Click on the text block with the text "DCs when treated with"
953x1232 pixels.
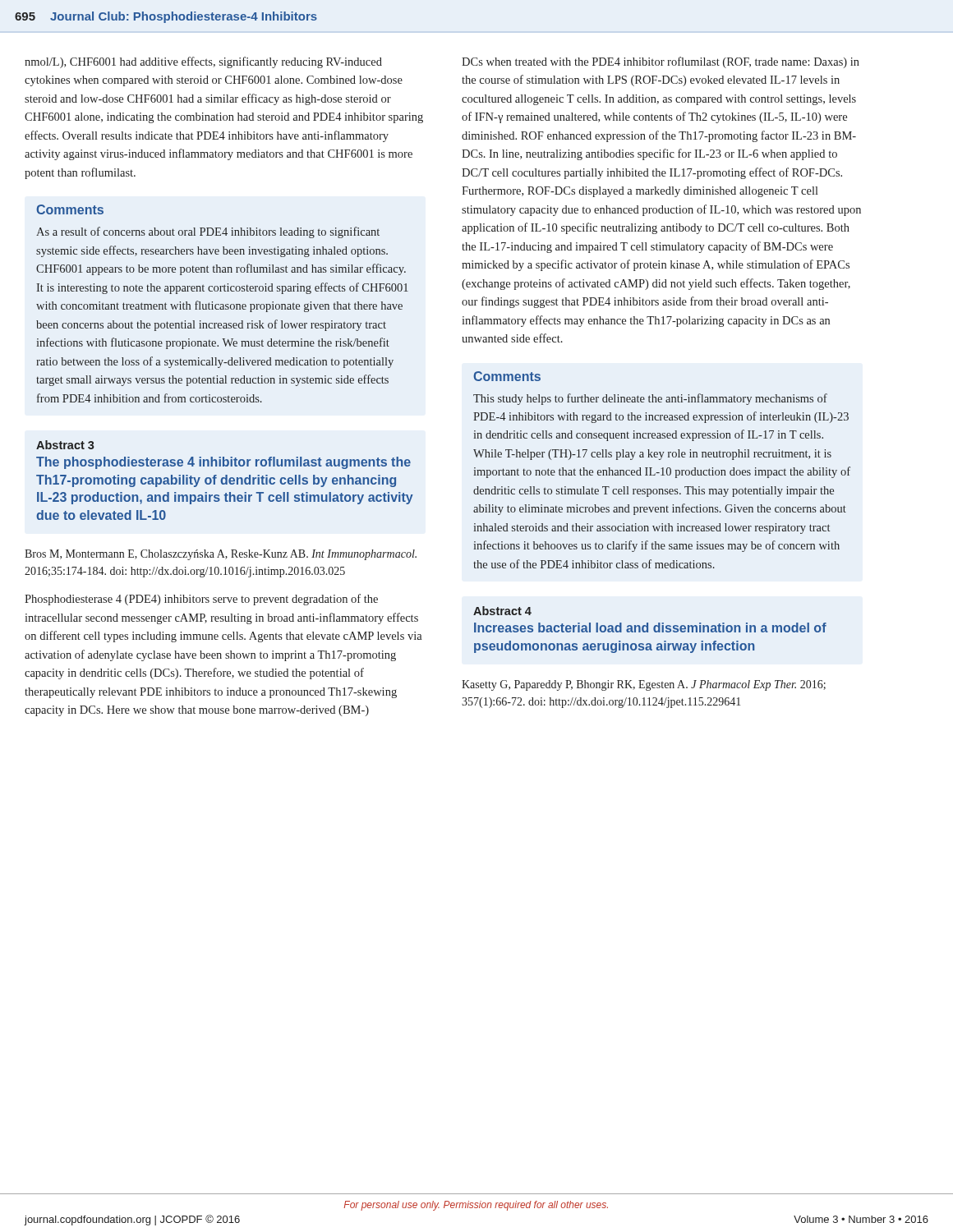coord(662,200)
